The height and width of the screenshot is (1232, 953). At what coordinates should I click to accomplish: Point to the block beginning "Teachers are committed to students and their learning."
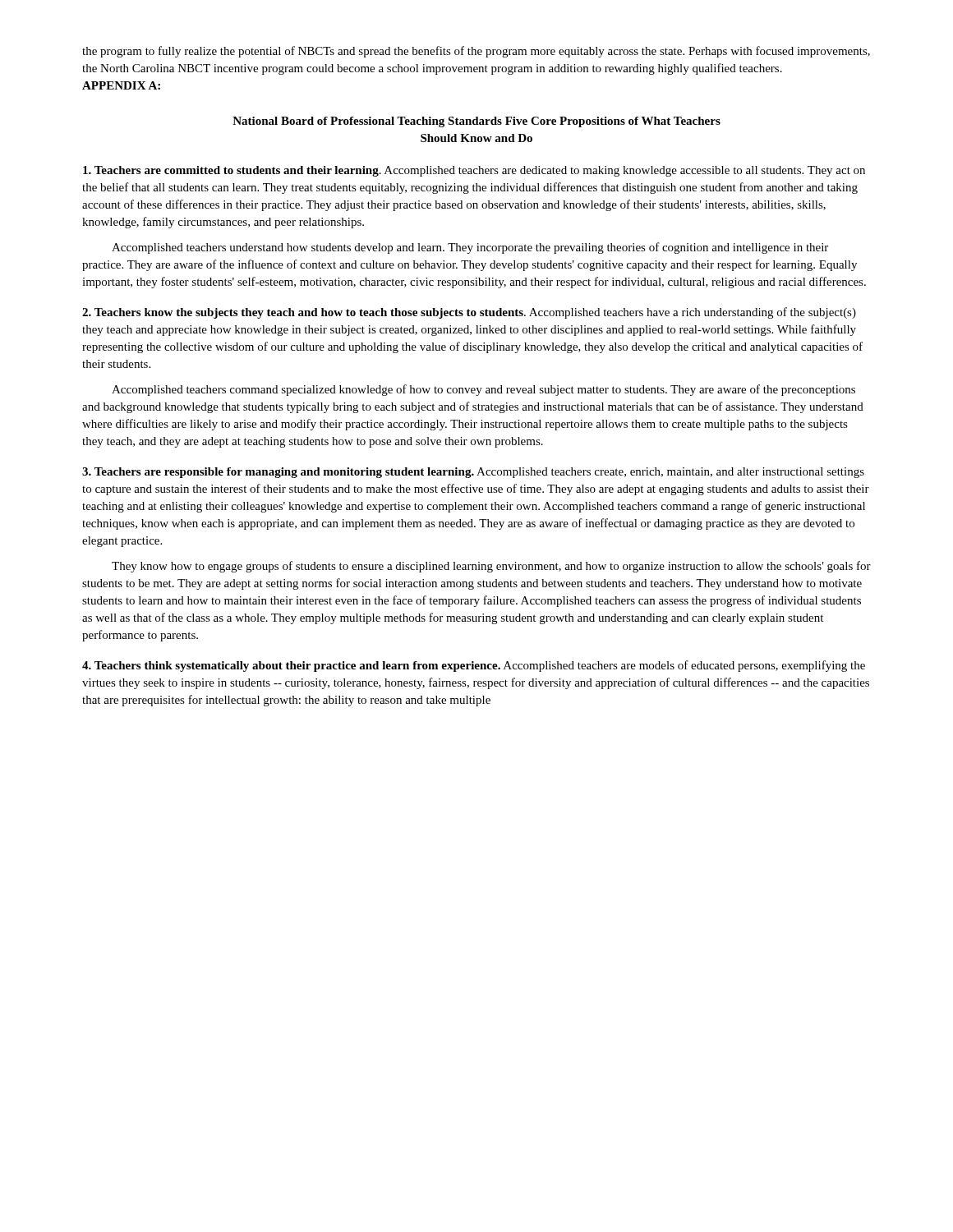click(474, 171)
